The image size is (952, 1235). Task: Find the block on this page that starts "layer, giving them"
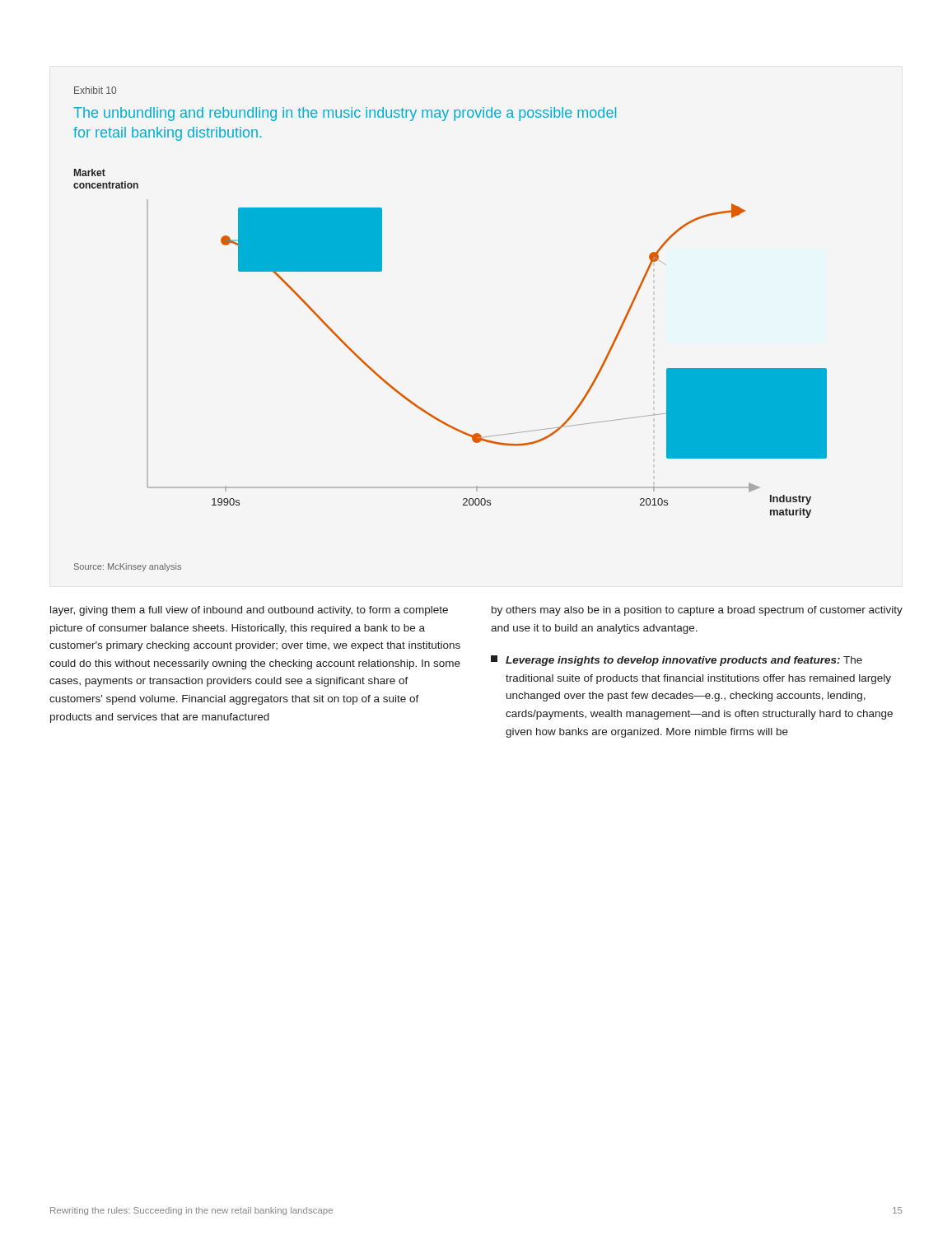click(x=255, y=663)
